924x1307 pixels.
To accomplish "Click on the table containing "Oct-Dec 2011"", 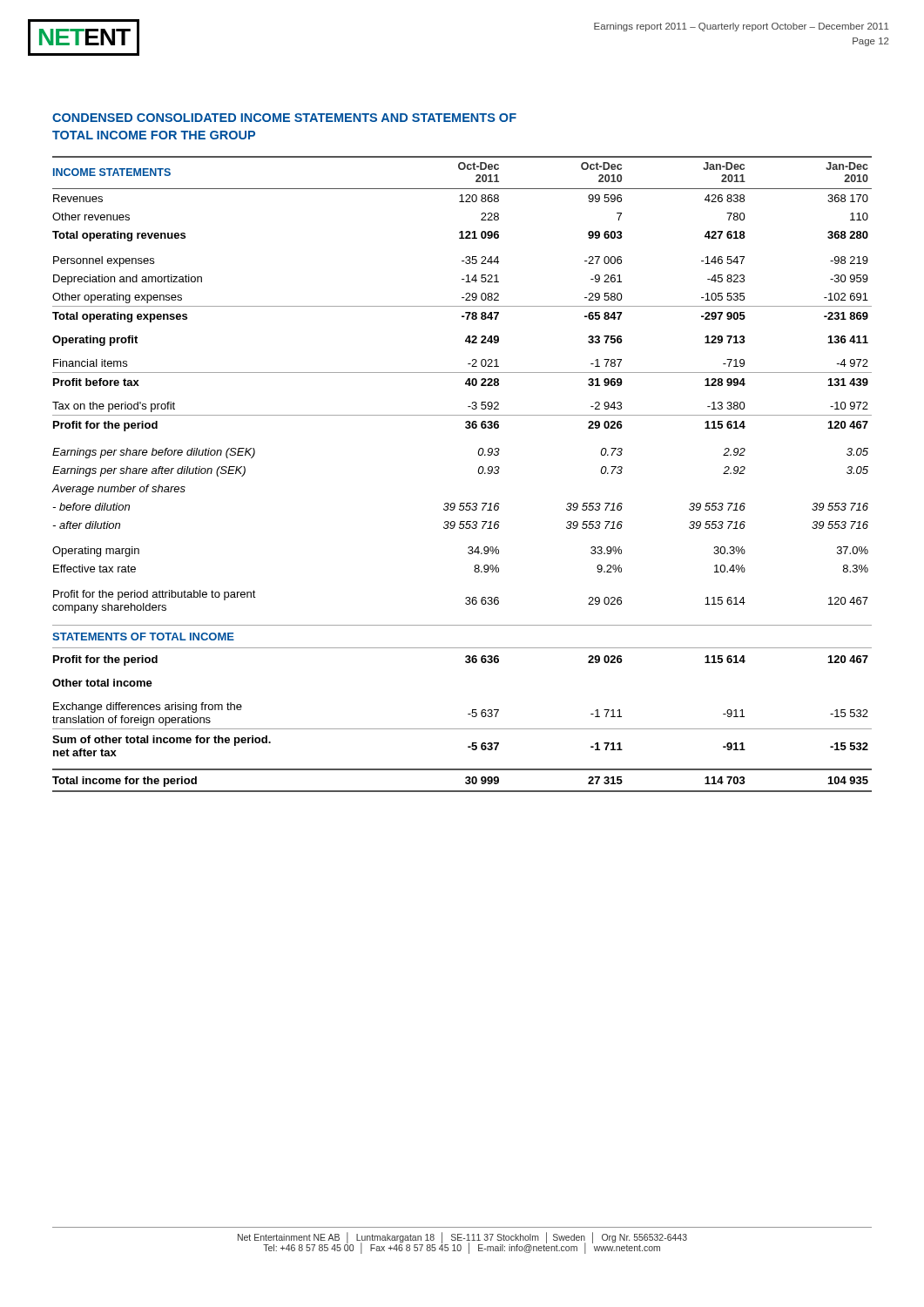I will tap(462, 474).
